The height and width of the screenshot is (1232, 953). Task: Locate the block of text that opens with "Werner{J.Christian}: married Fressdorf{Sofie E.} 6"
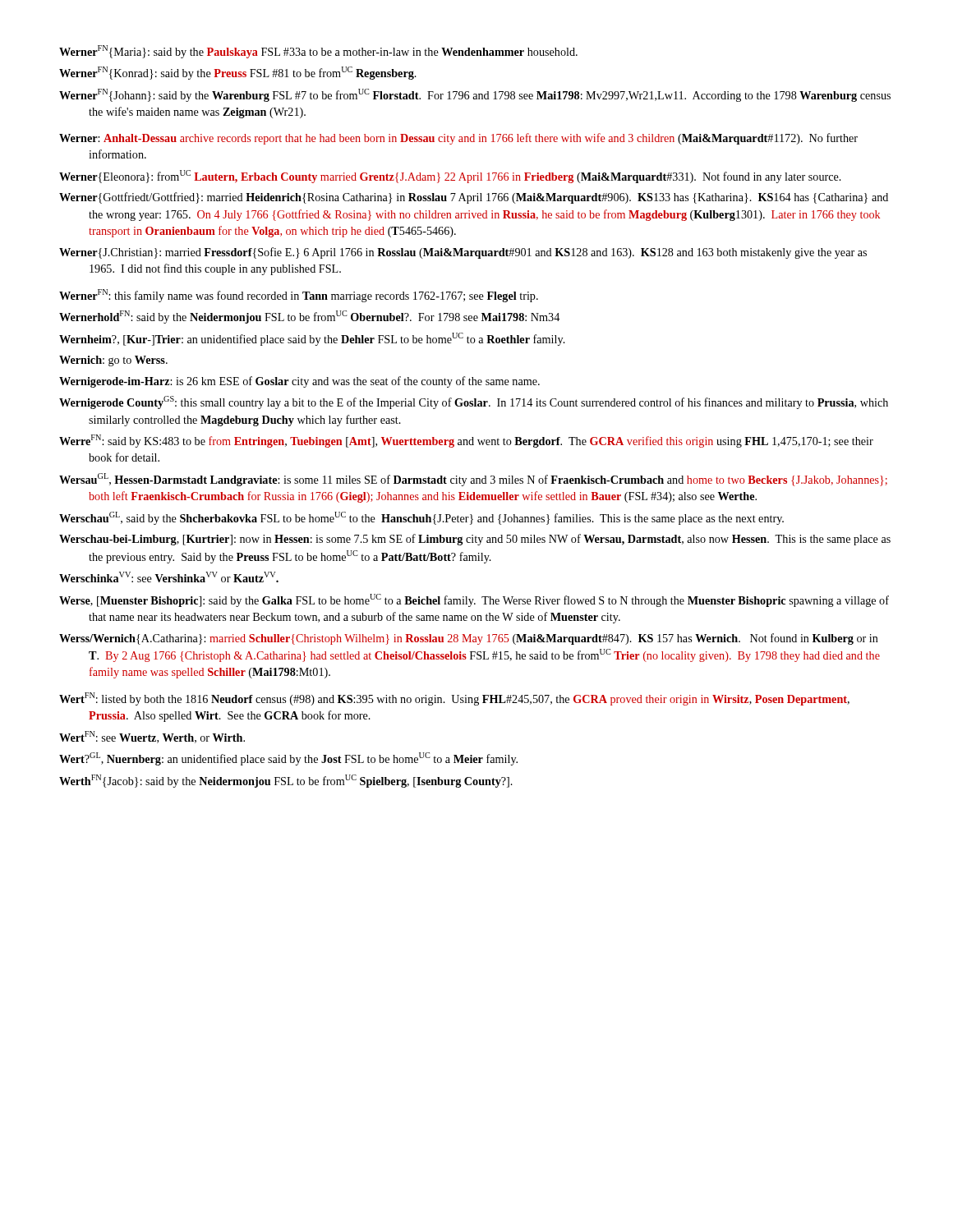pyautogui.click(x=463, y=260)
